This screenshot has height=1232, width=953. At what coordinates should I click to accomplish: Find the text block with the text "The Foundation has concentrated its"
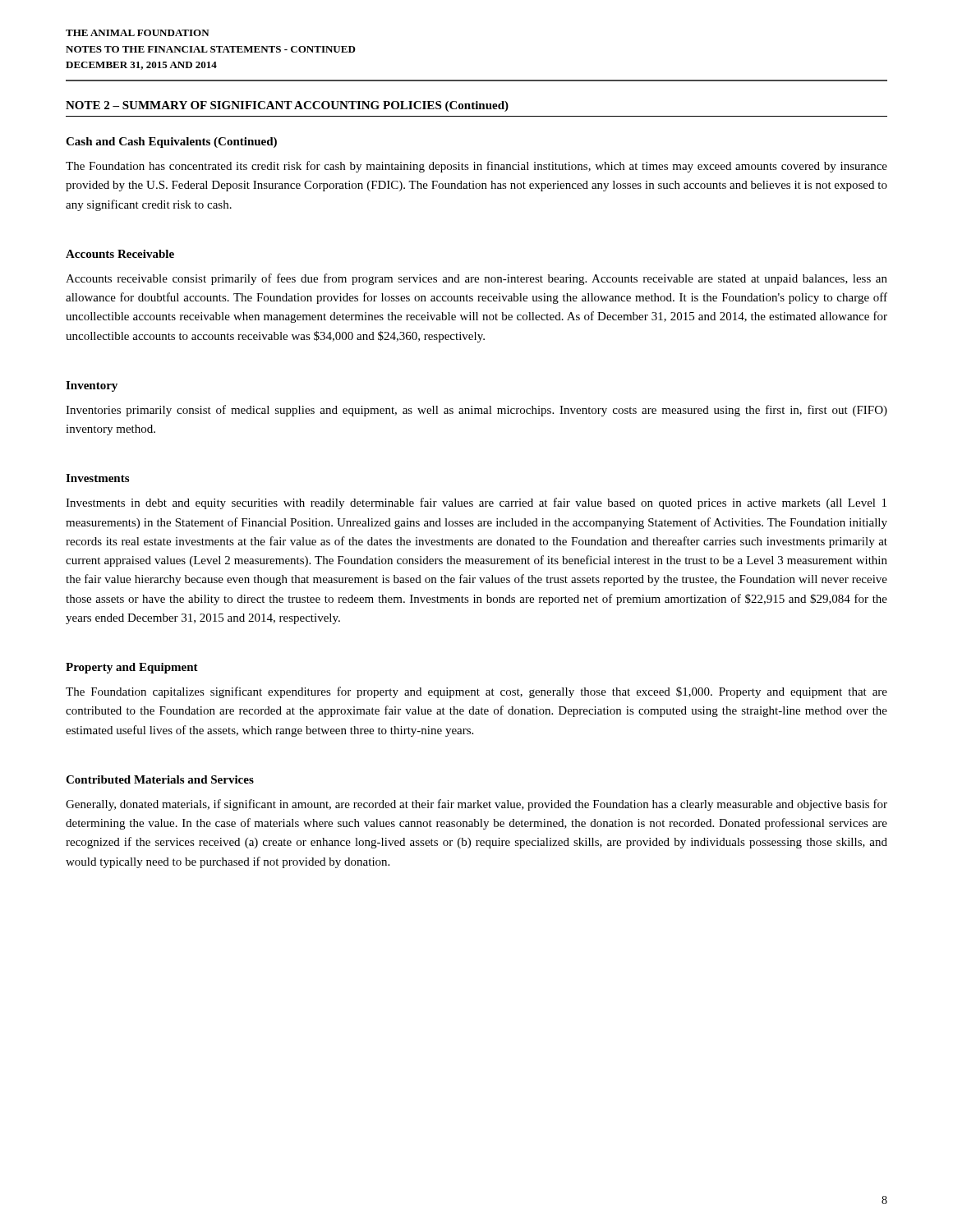tap(476, 185)
